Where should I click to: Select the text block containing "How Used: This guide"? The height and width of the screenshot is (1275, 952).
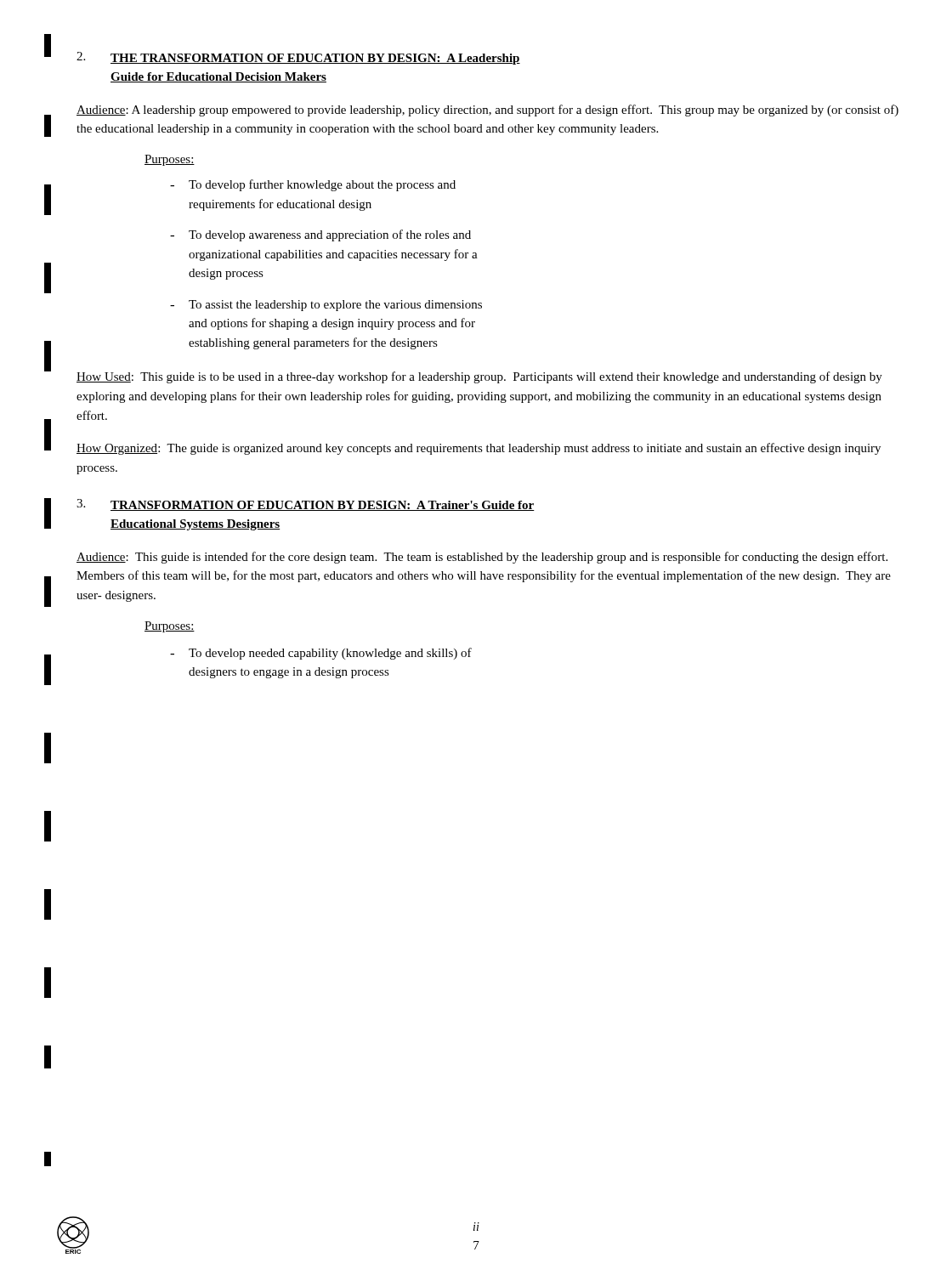pyautogui.click(x=479, y=396)
